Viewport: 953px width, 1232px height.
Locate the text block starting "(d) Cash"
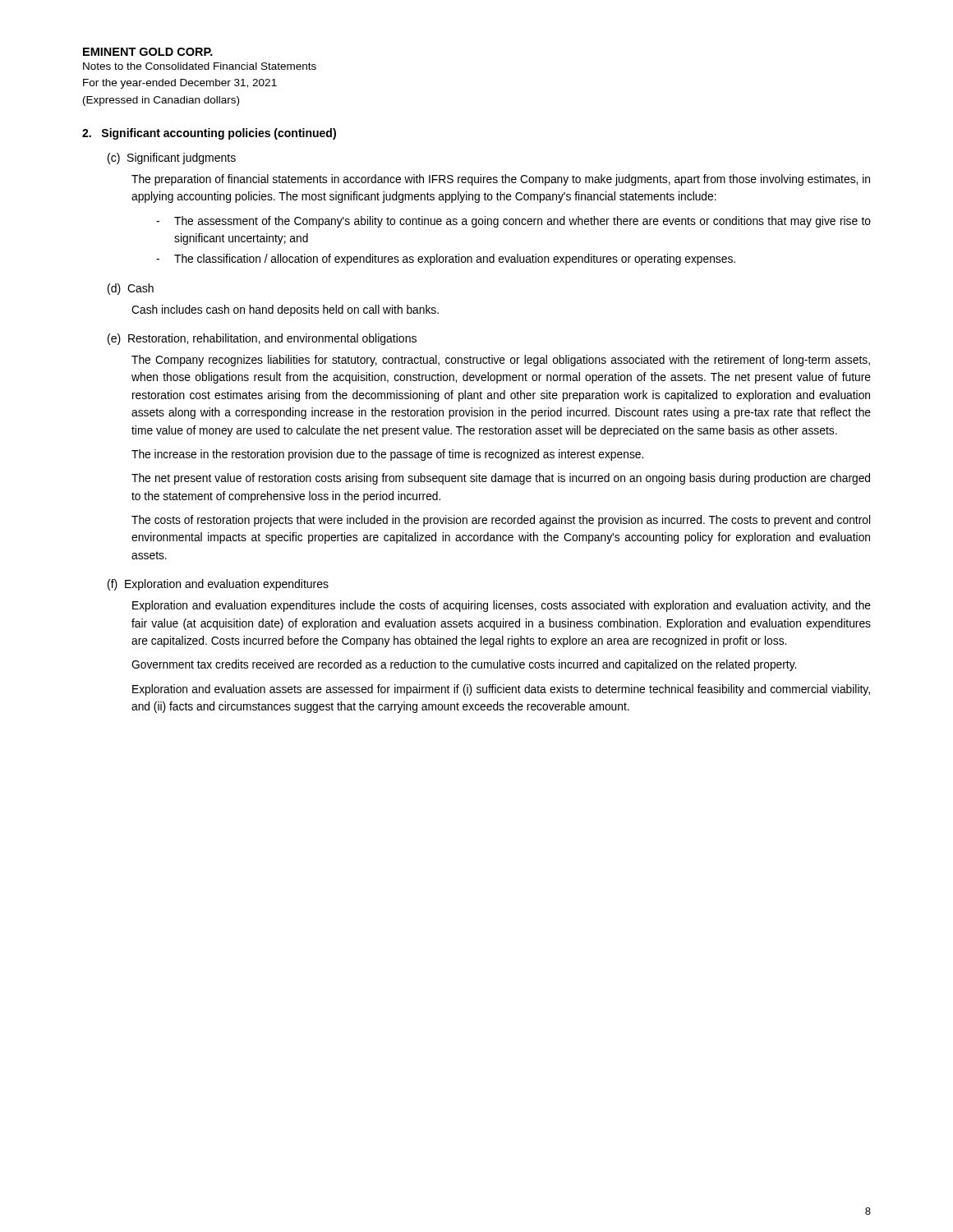[x=130, y=288]
